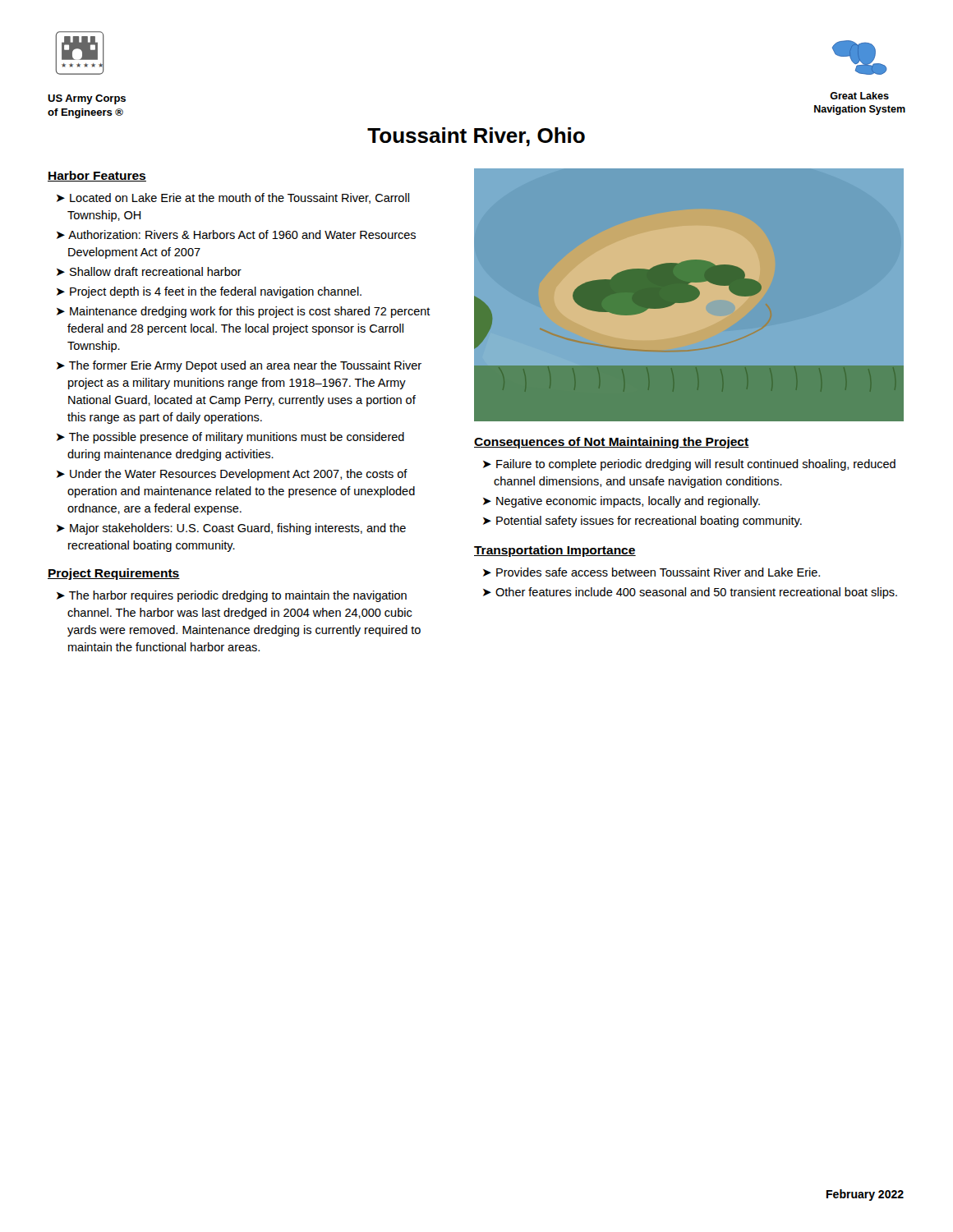Find the section header with the text "Project Requirements"
Image resolution: width=953 pixels, height=1232 pixels.
113,573
